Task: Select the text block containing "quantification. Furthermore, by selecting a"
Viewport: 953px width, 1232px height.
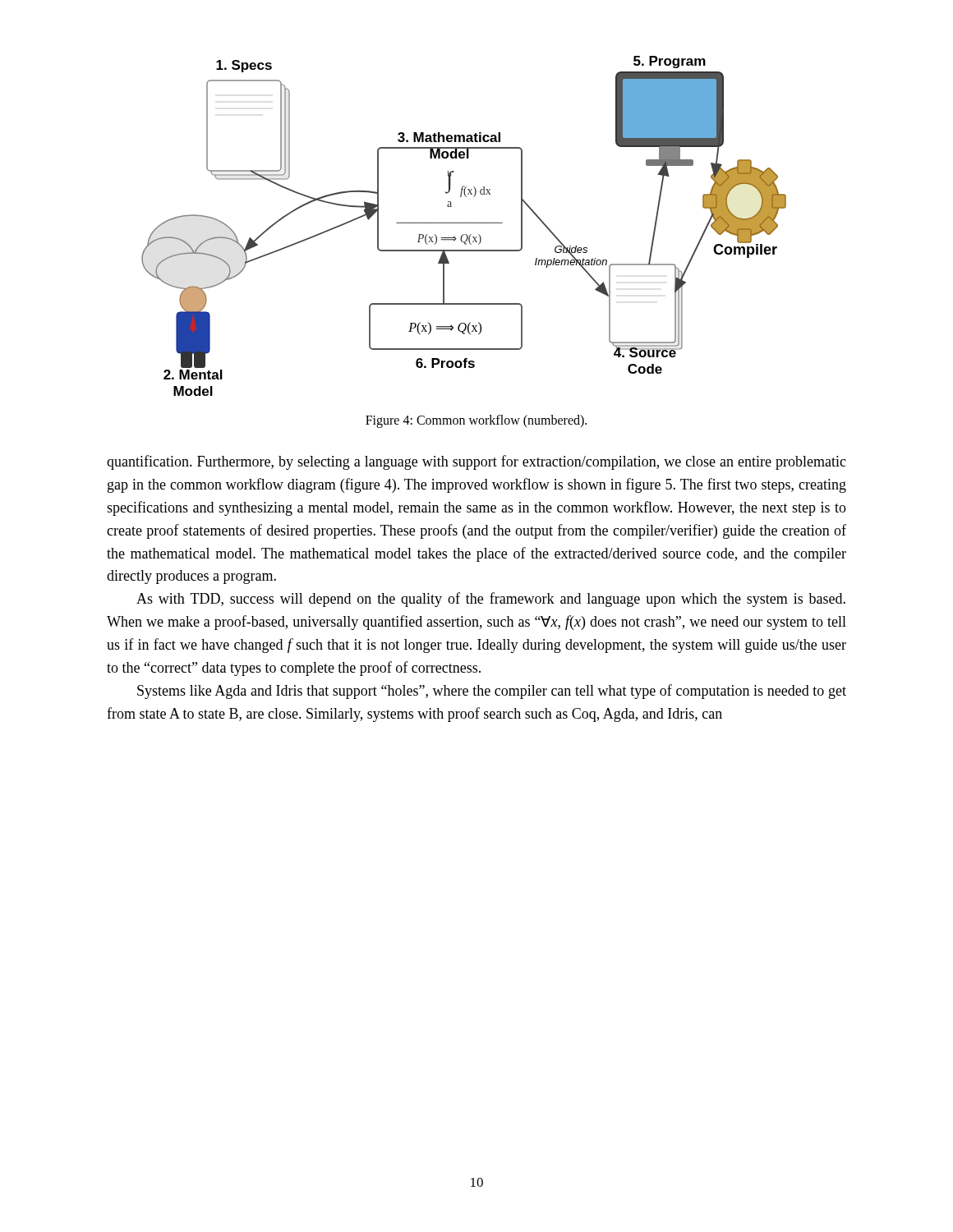Action: [x=476, y=520]
